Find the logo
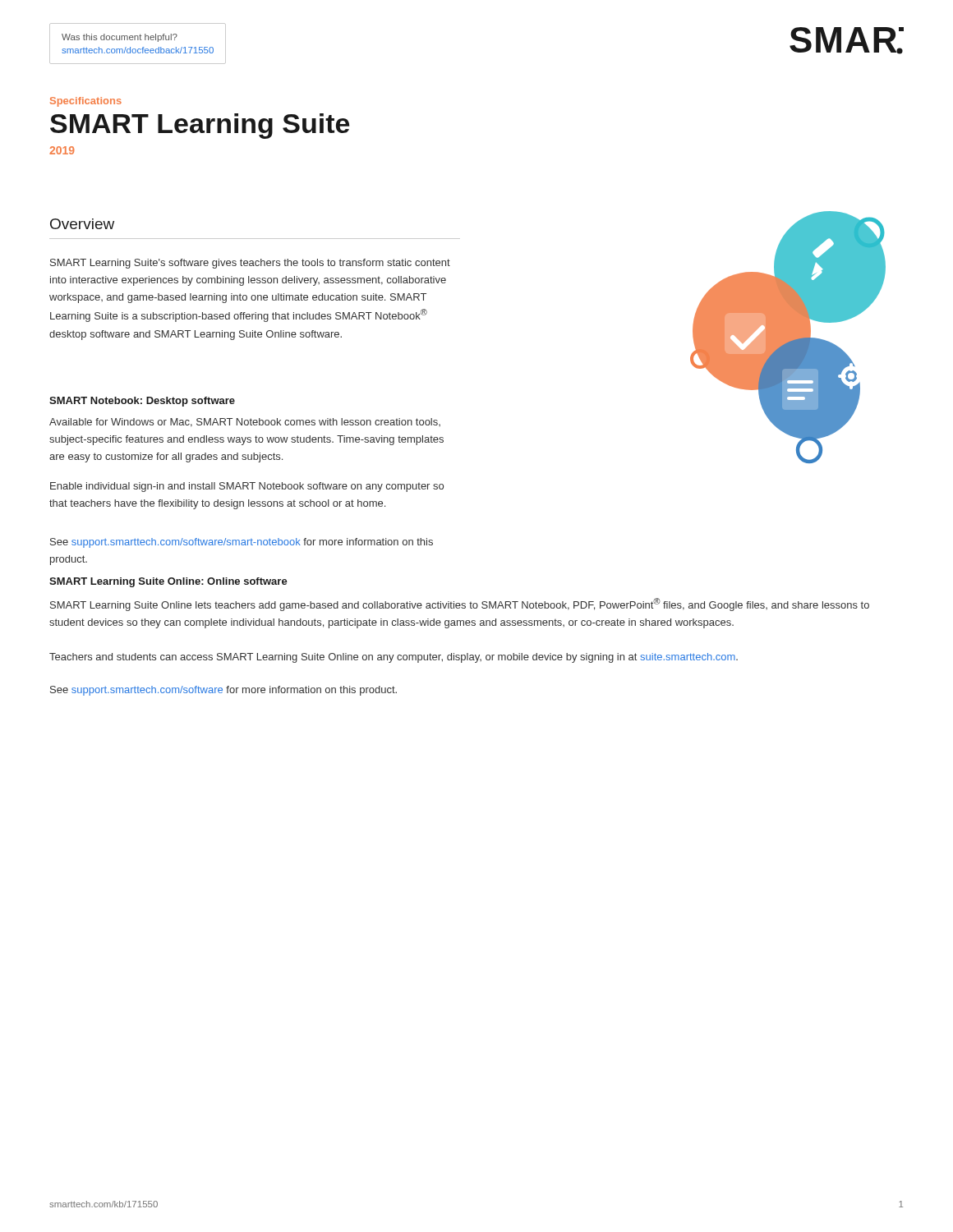Screen dimensions: 1232x953 pyautogui.click(x=846, y=41)
